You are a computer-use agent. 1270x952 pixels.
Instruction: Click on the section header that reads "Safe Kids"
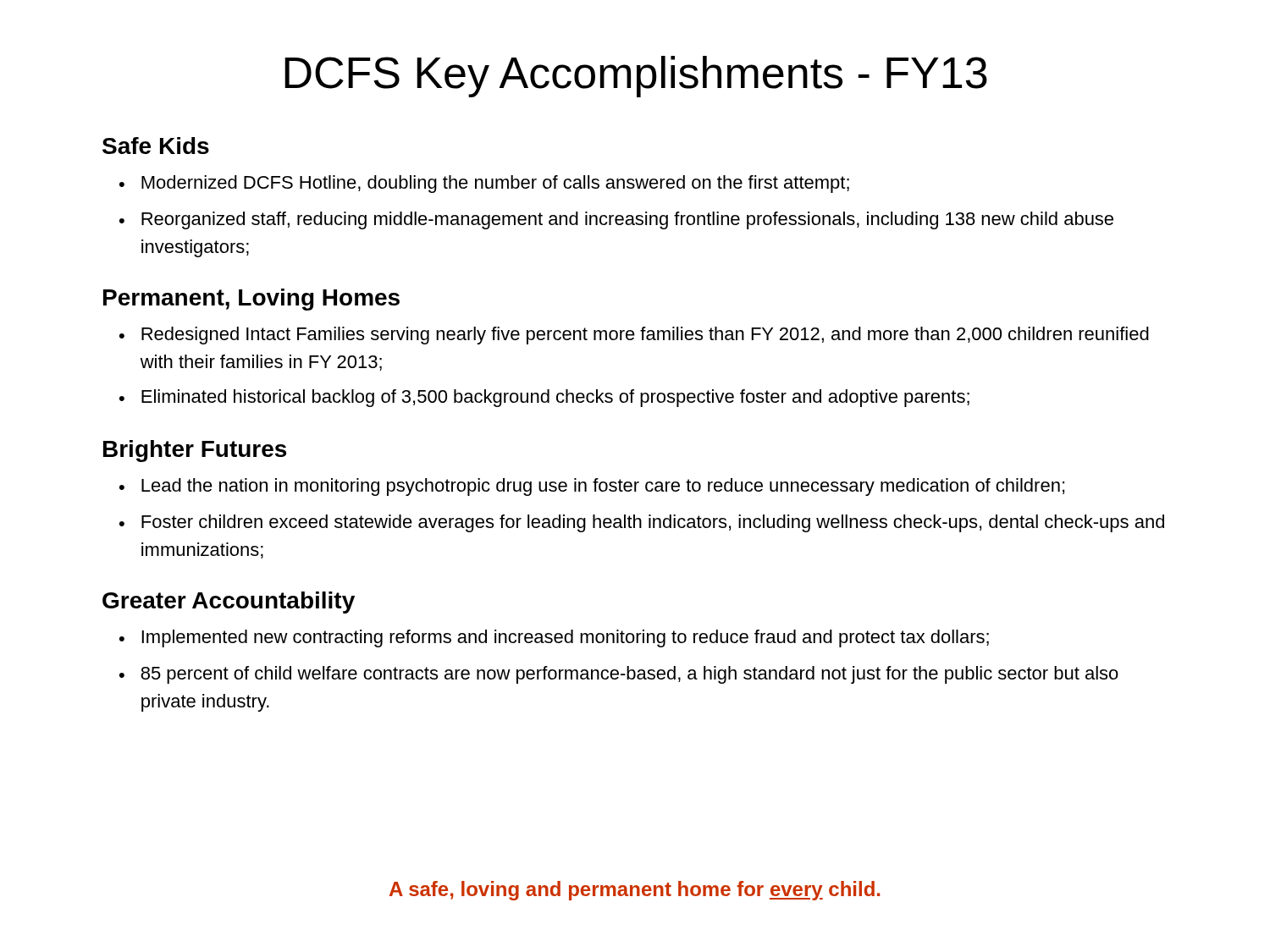click(x=156, y=146)
